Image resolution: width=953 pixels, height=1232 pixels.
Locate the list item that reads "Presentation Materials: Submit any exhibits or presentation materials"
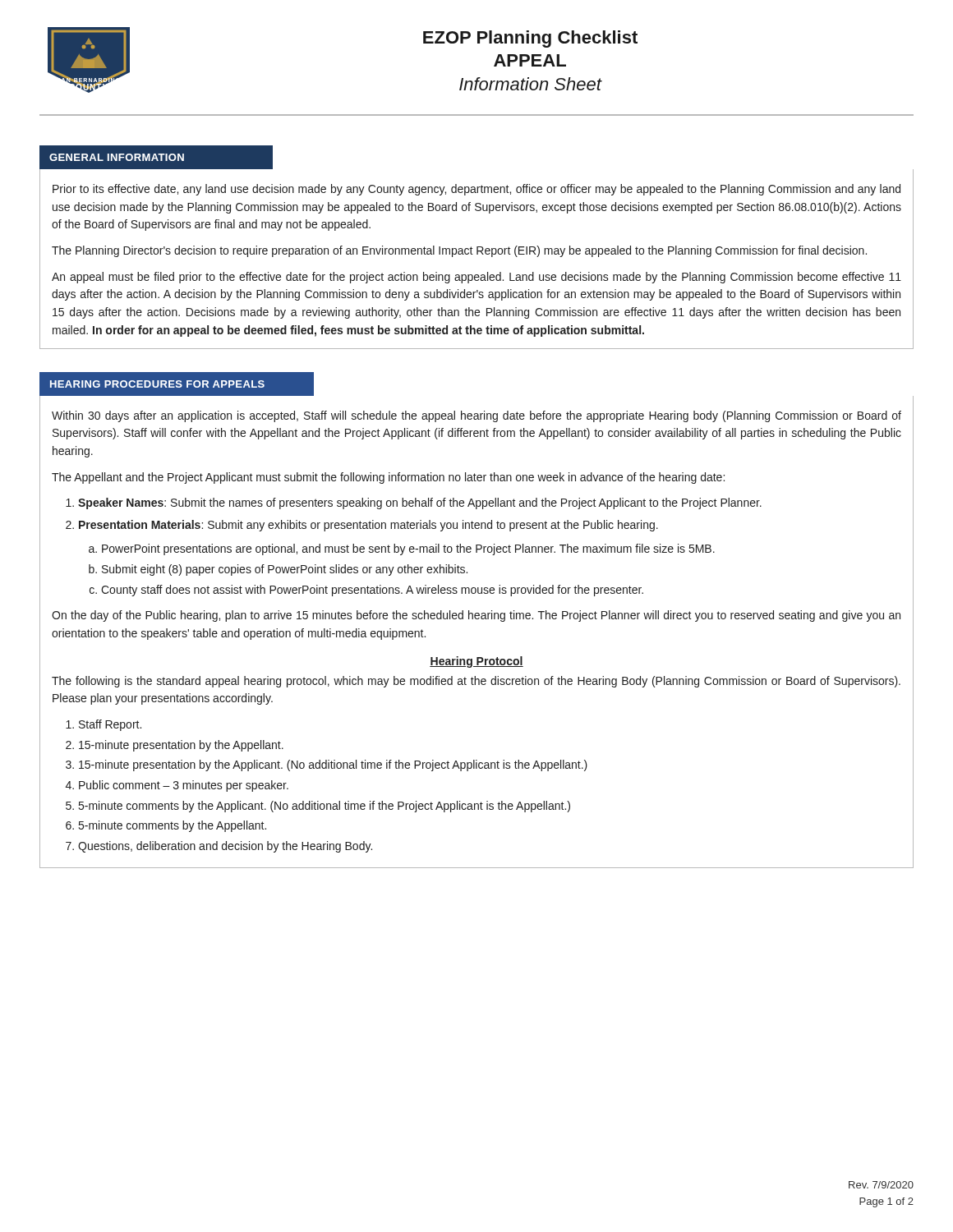pos(490,559)
